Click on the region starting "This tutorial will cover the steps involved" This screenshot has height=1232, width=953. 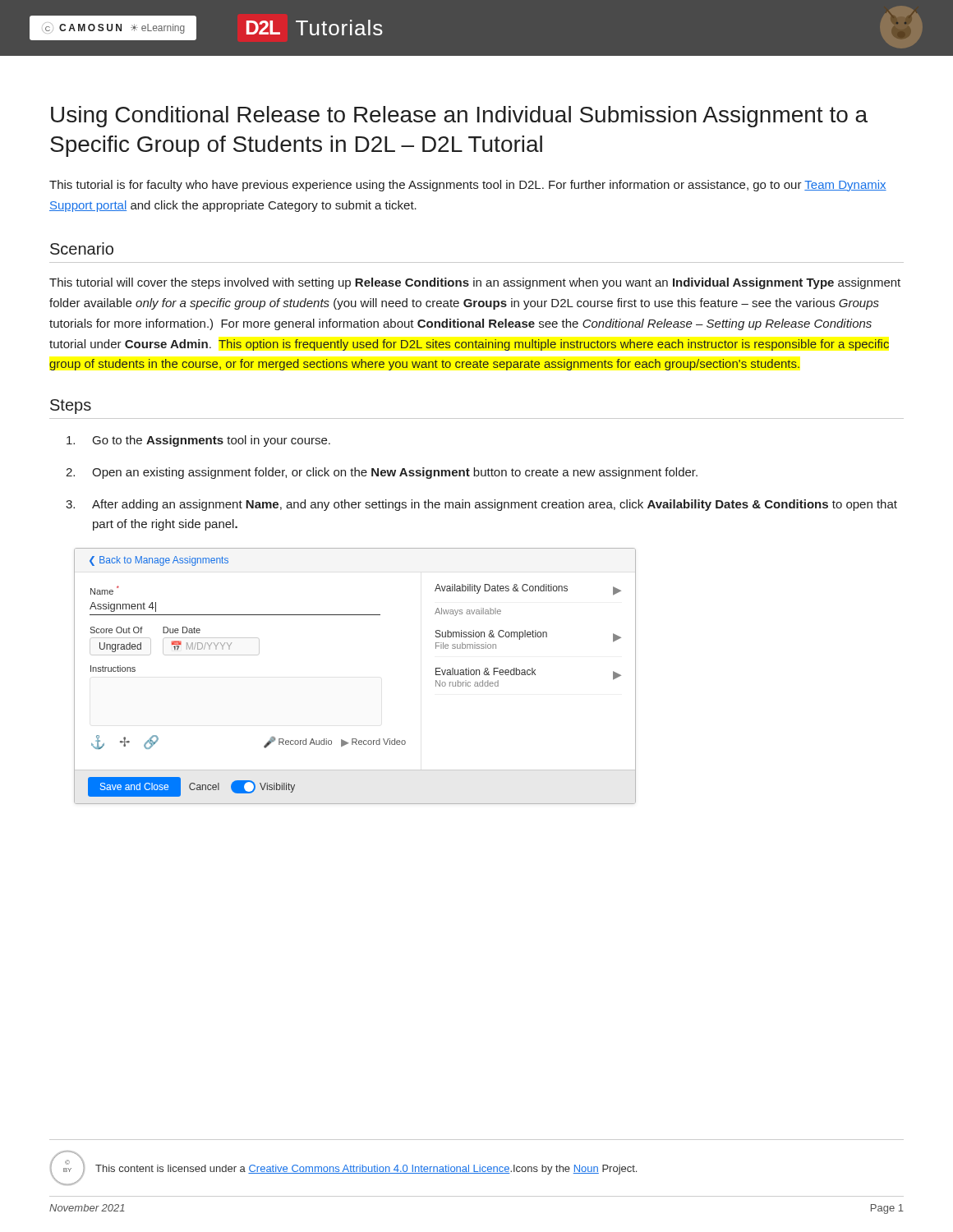coord(475,323)
